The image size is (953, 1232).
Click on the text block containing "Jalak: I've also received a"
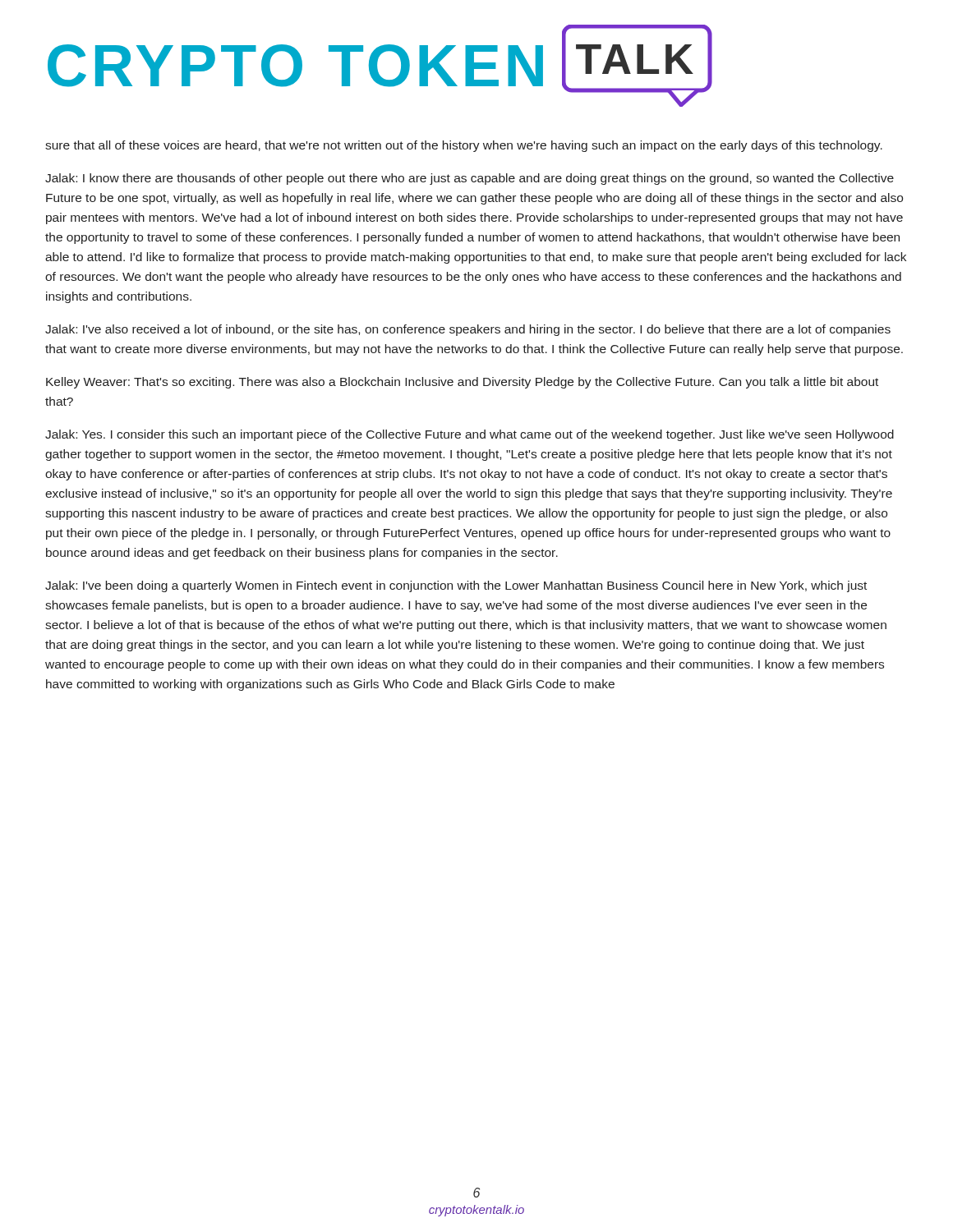(x=474, y=339)
